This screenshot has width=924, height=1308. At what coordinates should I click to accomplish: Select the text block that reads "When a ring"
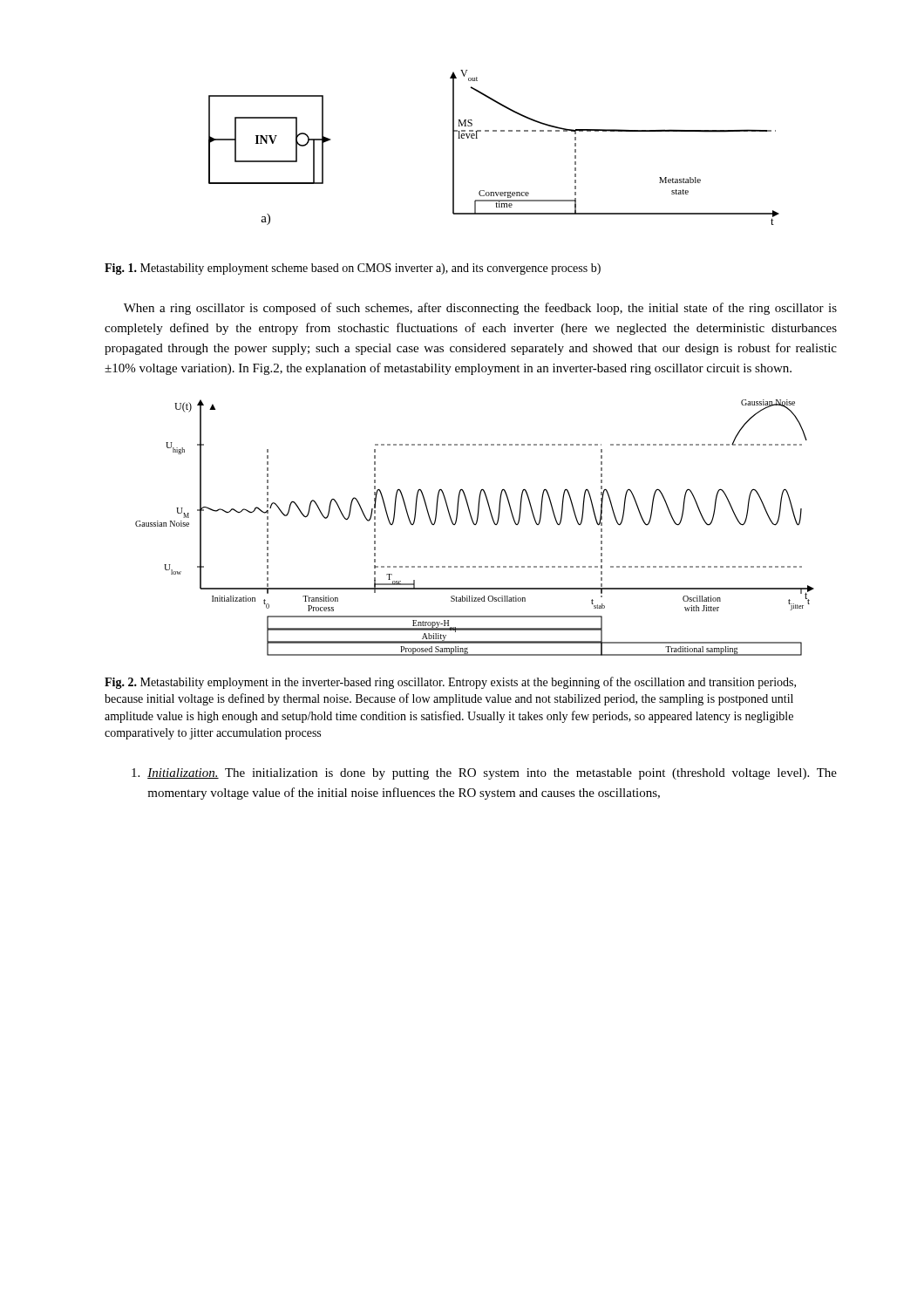(x=471, y=338)
